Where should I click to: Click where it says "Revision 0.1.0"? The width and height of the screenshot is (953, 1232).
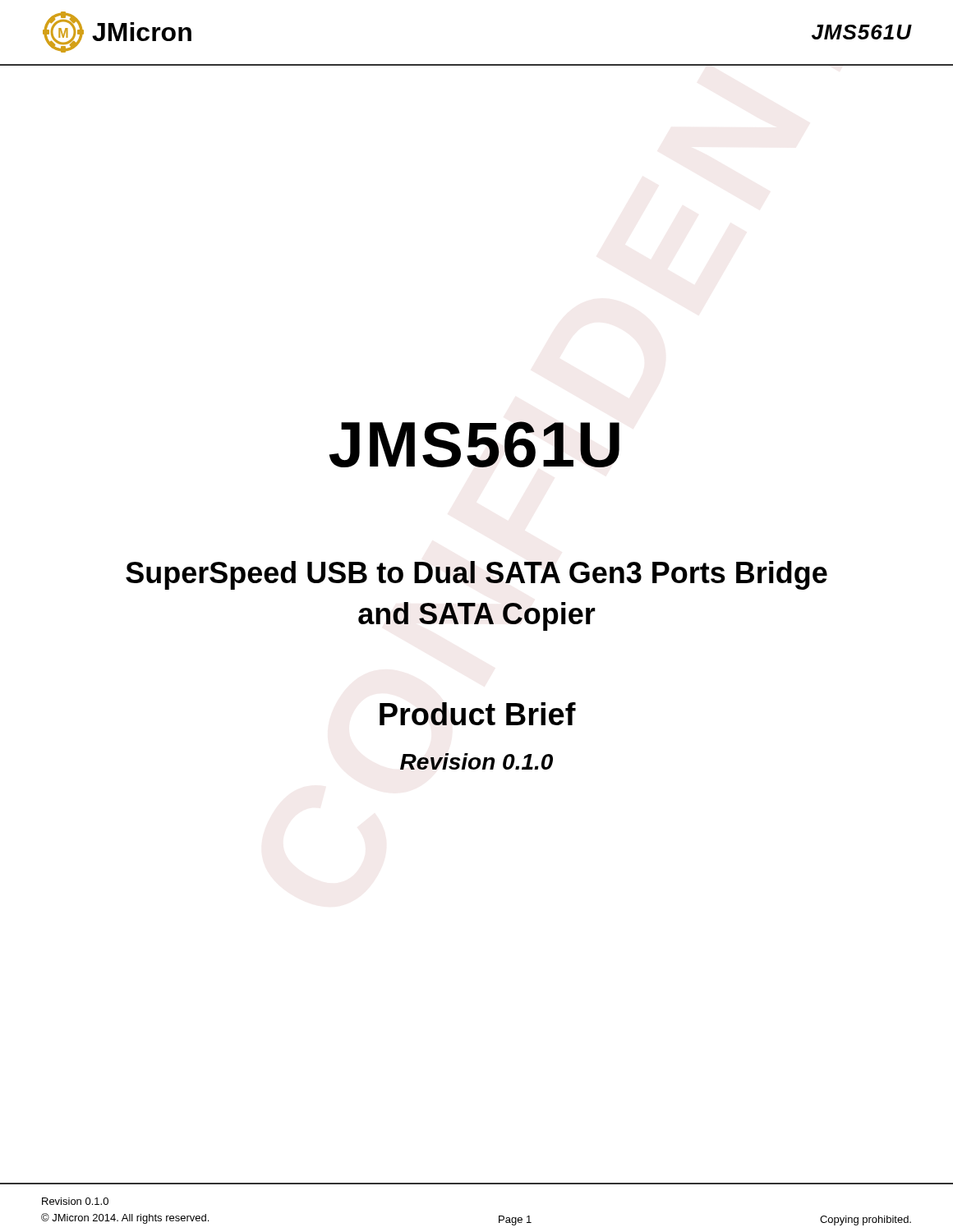(x=476, y=762)
